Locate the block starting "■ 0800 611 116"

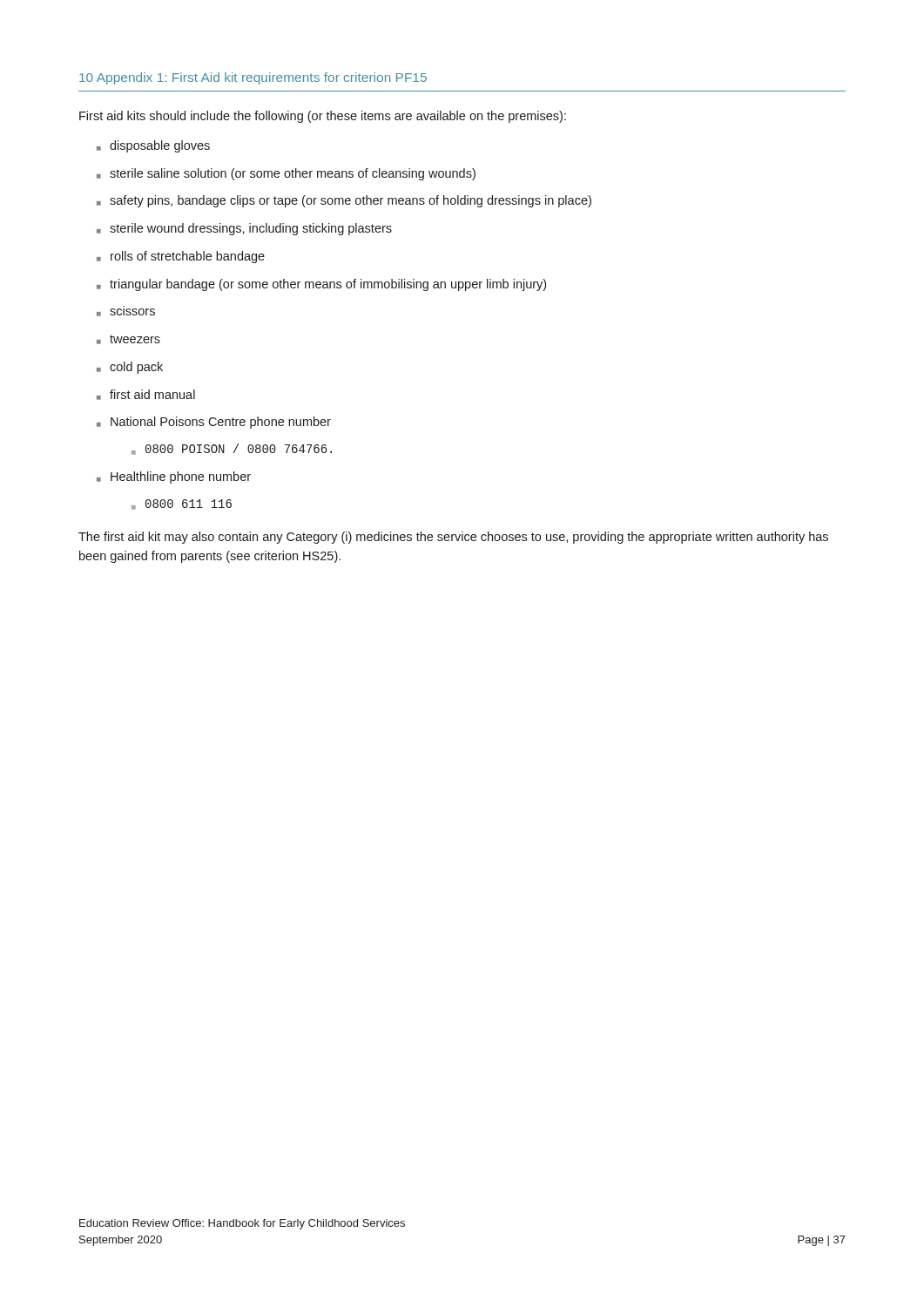coord(182,505)
